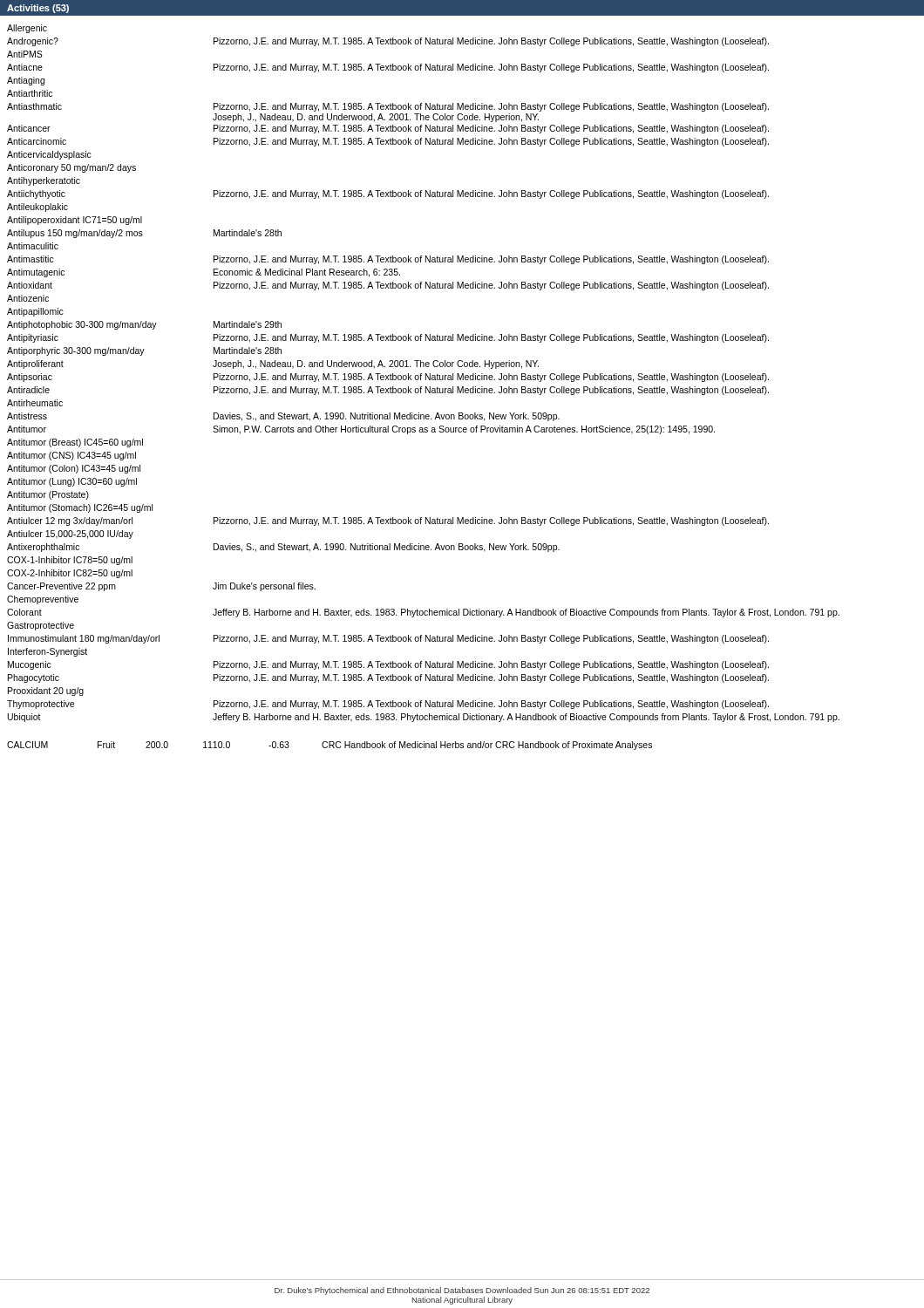Image resolution: width=924 pixels, height=1308 pixels.
Task: Where is the passage that starts "Thymoprotective Pizzorno, J.E. and"?
Action: click(462, 704)
